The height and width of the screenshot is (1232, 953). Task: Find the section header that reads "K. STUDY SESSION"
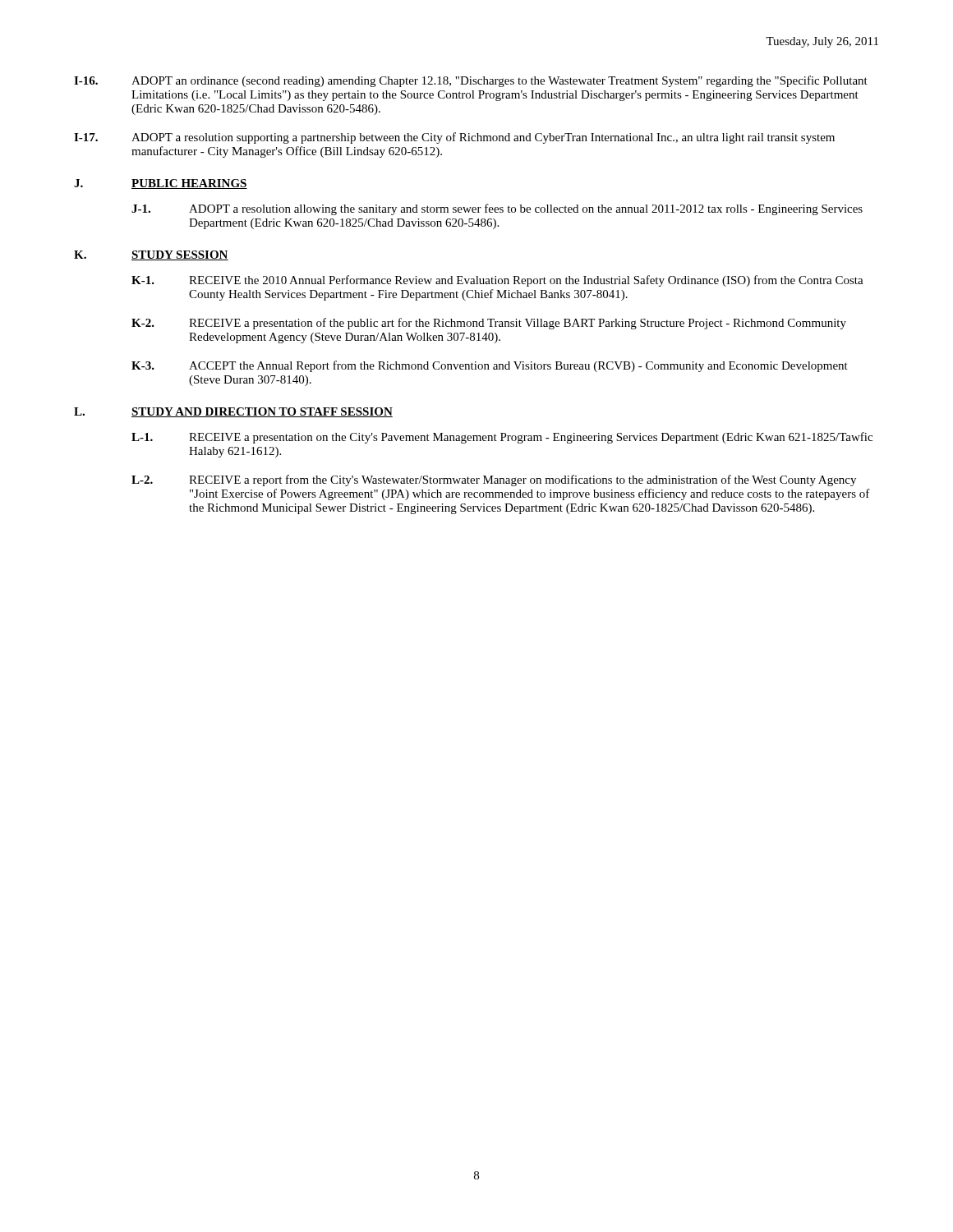point(151,255)
